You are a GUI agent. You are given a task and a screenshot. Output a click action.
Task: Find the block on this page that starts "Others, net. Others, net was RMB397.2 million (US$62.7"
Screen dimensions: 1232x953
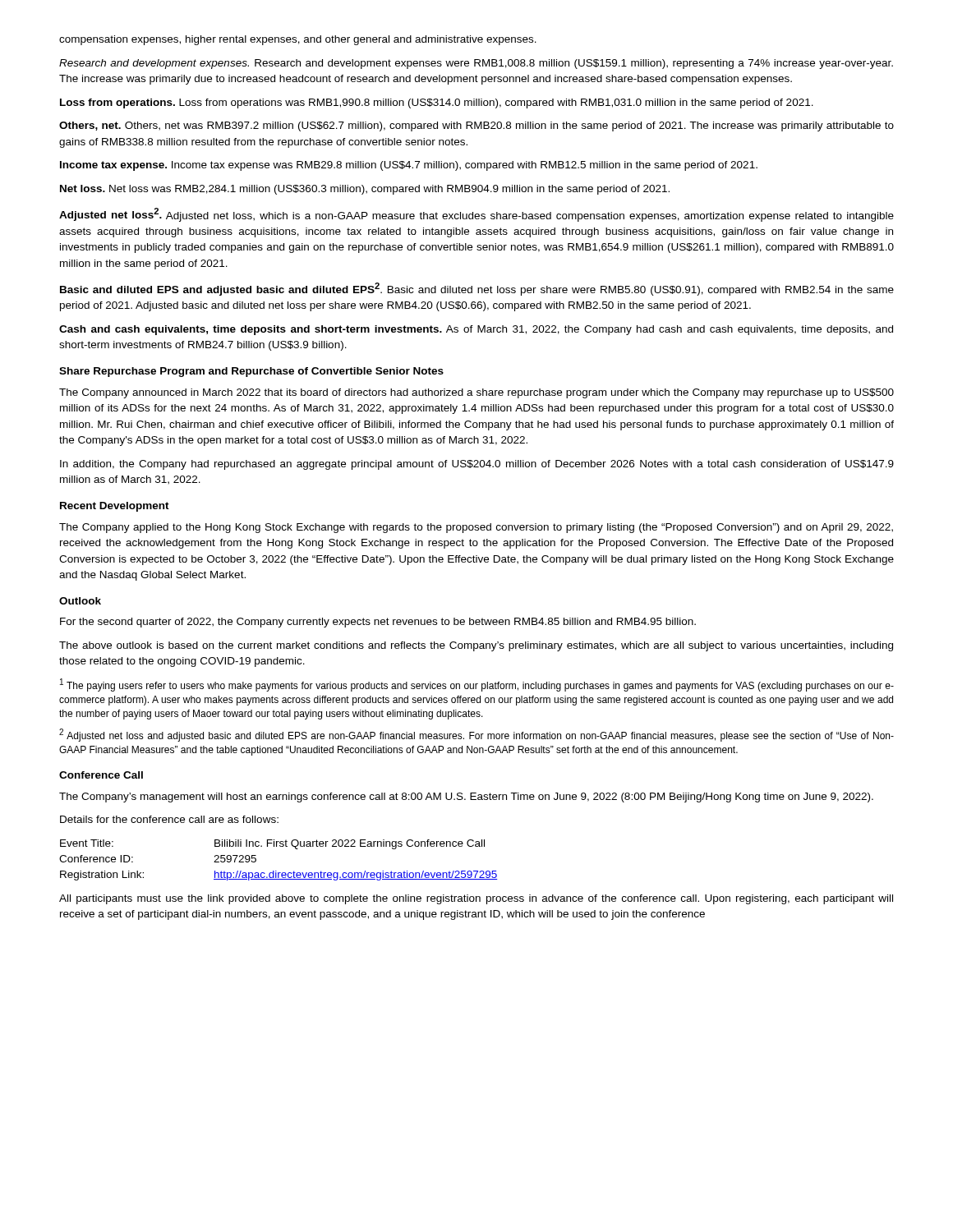(x=476, y=134)
